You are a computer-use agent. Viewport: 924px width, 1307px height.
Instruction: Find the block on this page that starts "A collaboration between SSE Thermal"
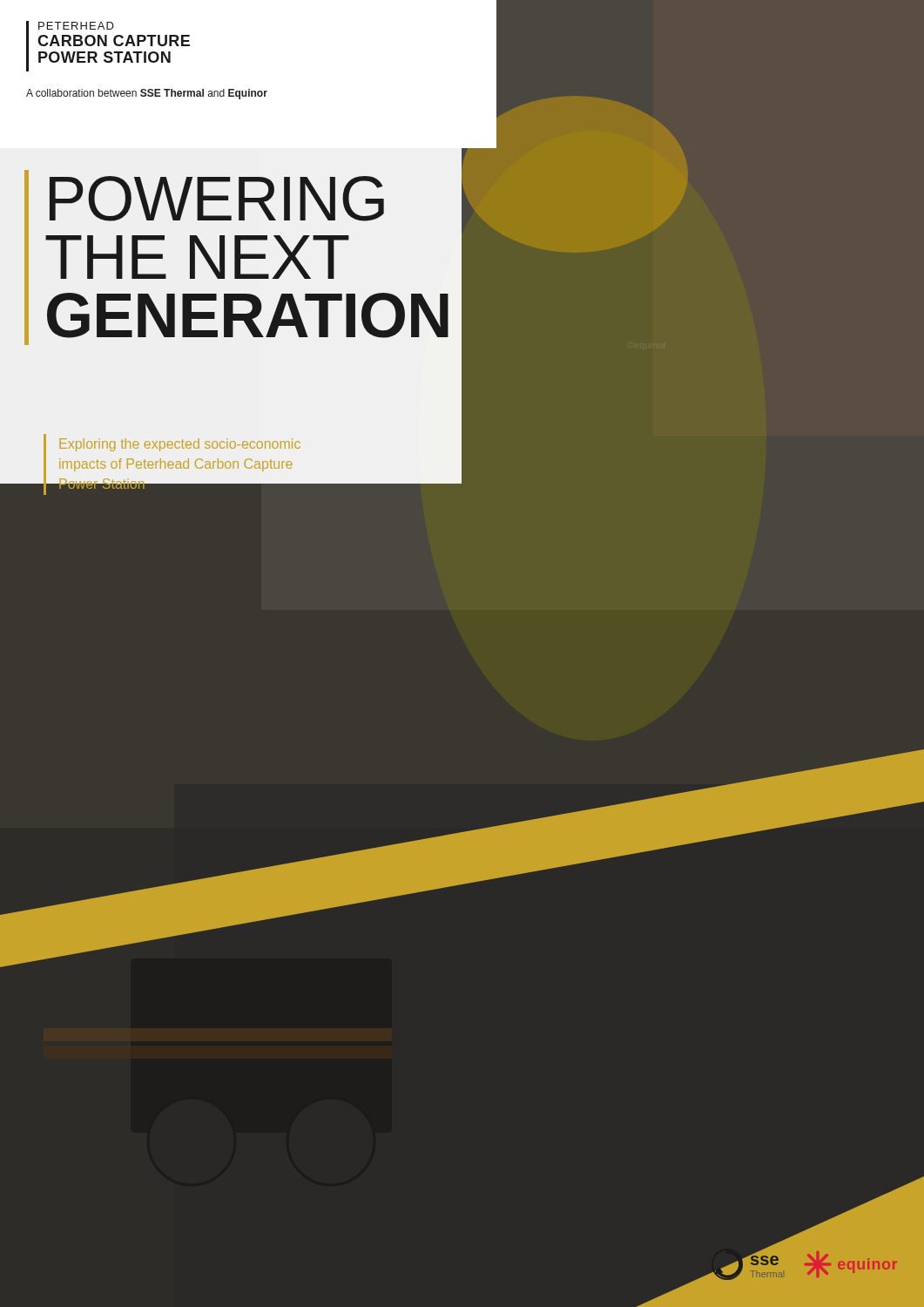pos(147,93)
